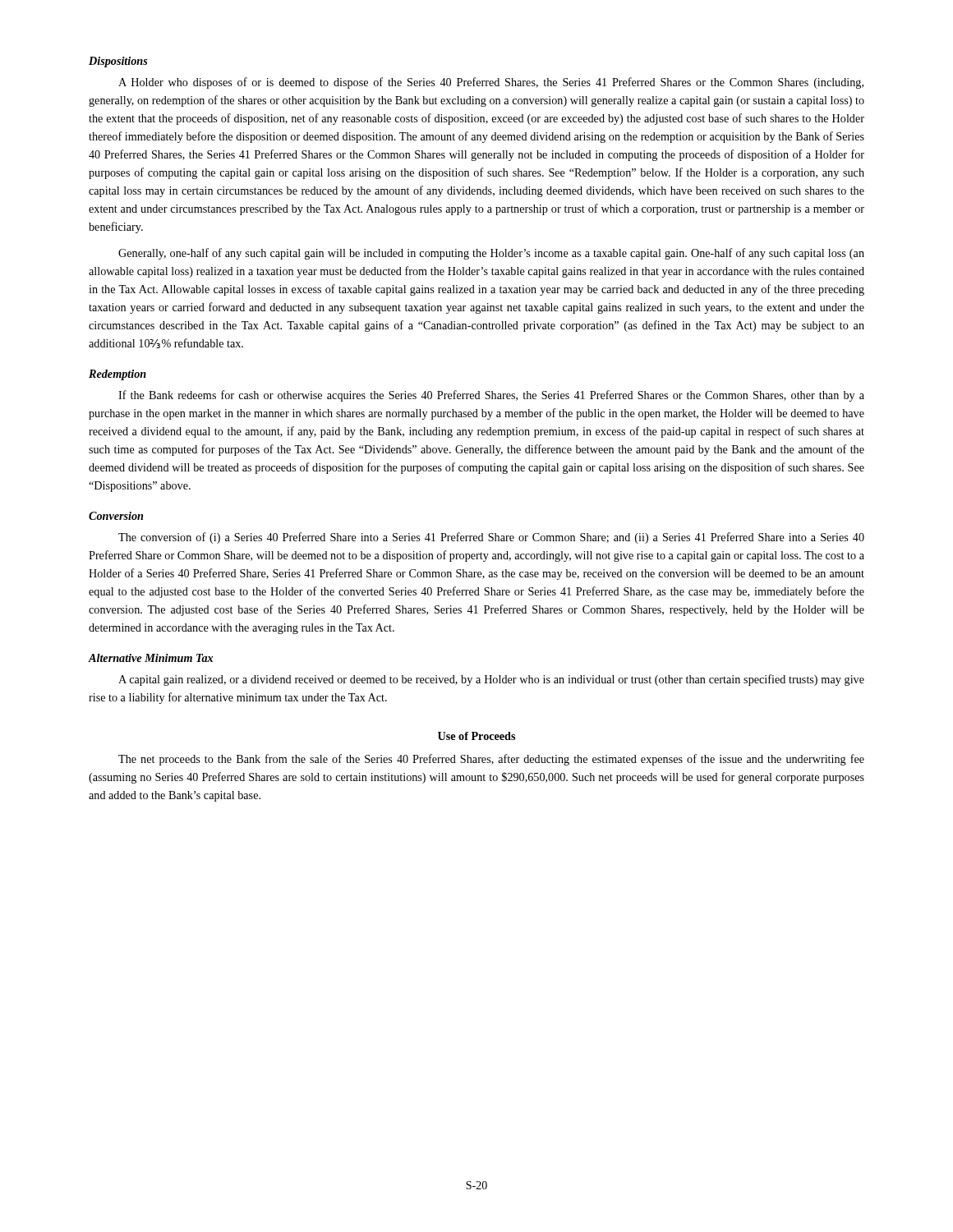953x1232 pixels.
Task: Find "Alternative Minimum Tax" on this page
Action: tap(151, 658)
